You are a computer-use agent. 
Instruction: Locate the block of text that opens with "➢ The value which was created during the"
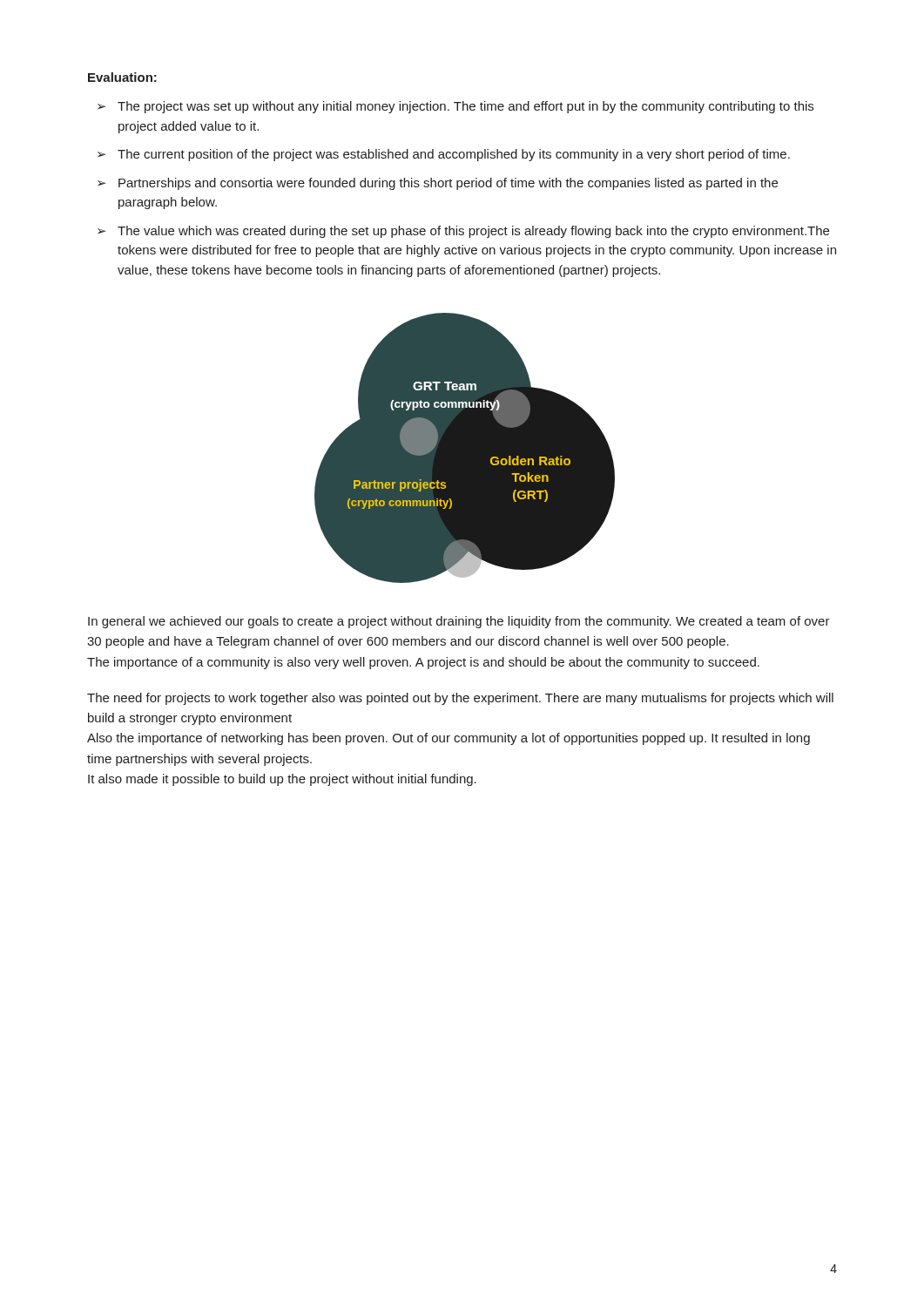(x=466, y=250)
